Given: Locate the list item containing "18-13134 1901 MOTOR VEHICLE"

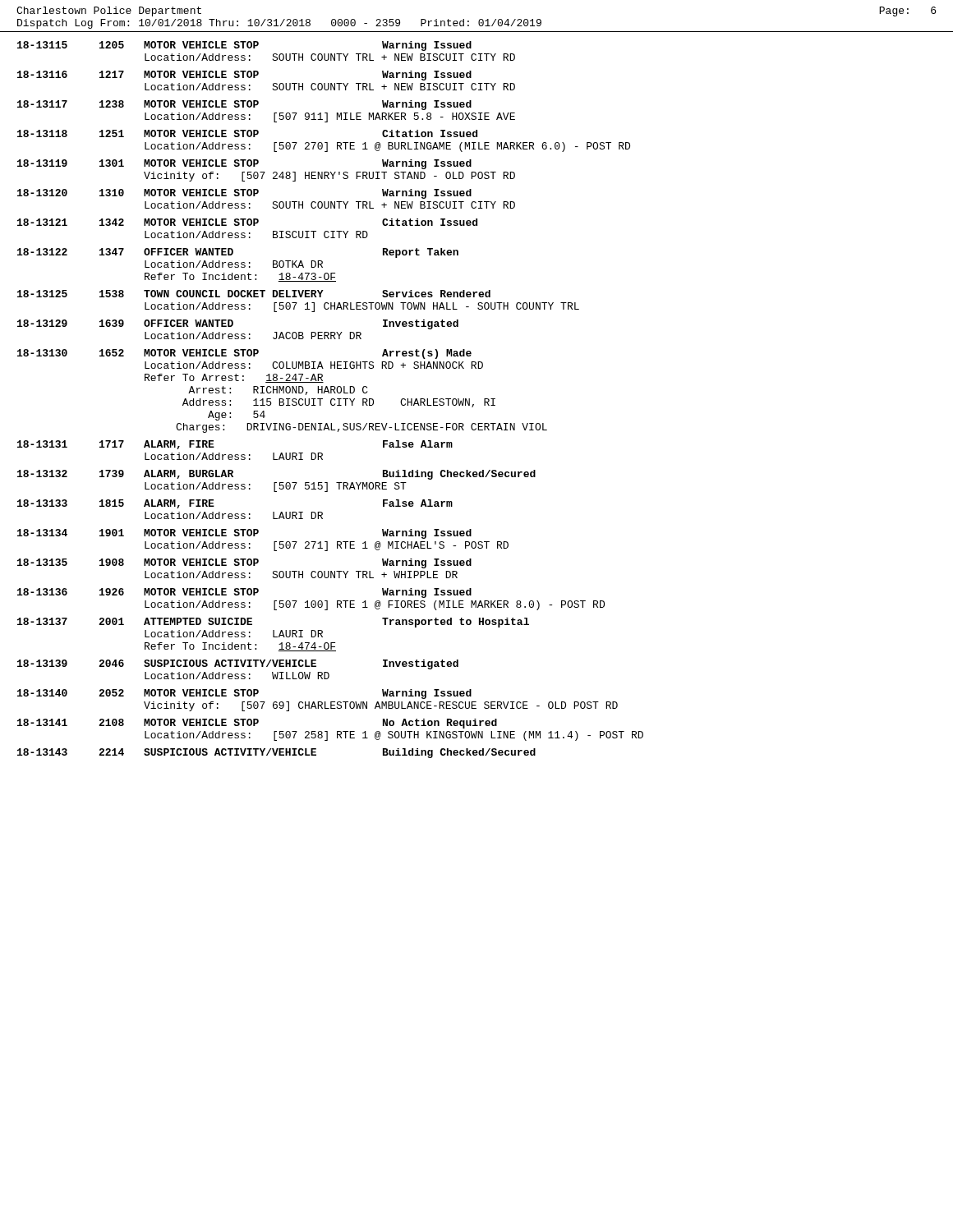Looking at the screenshot, I should click(x=476, y=540).
